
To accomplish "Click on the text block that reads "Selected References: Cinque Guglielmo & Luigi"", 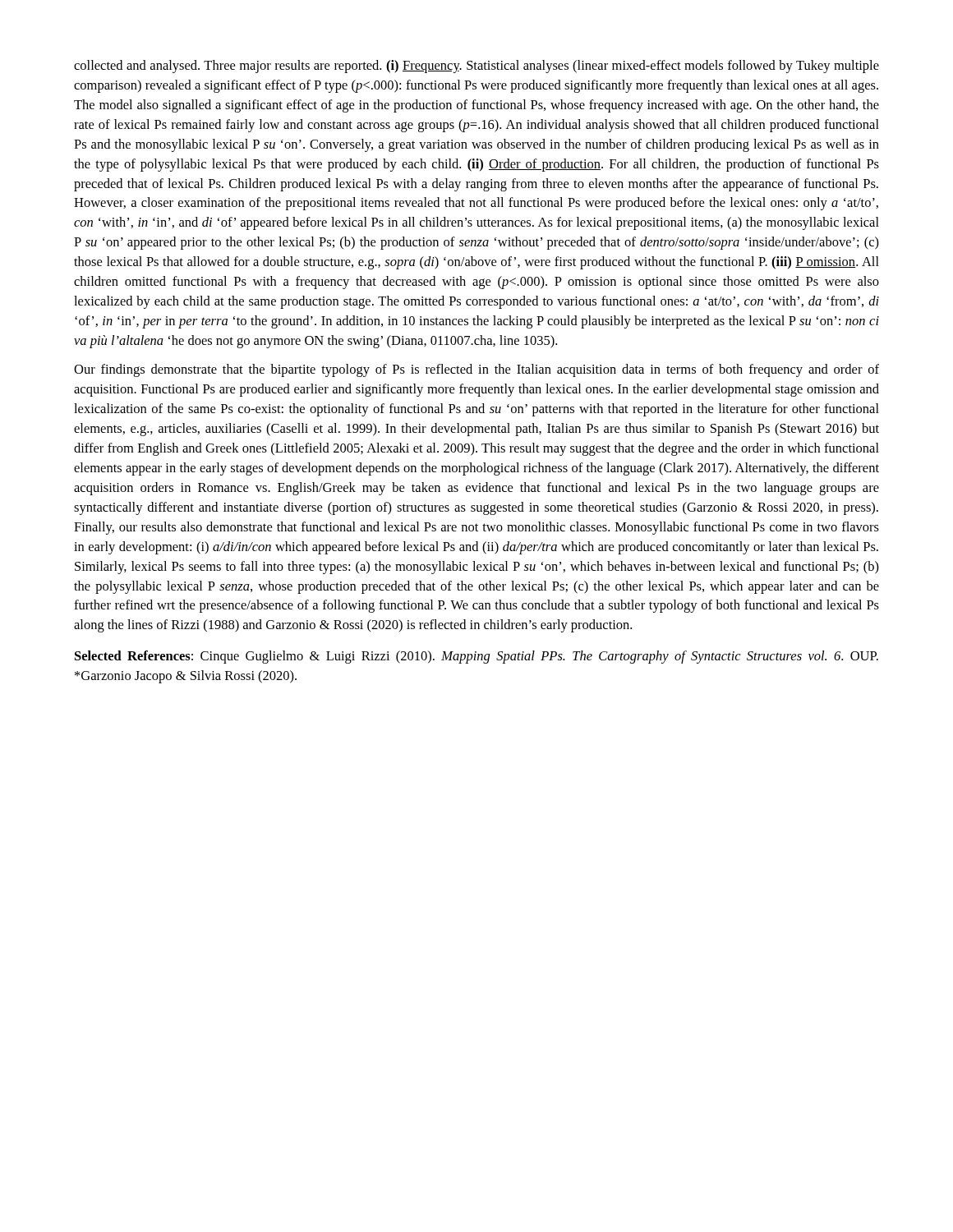I will click(x=476, y=666).
